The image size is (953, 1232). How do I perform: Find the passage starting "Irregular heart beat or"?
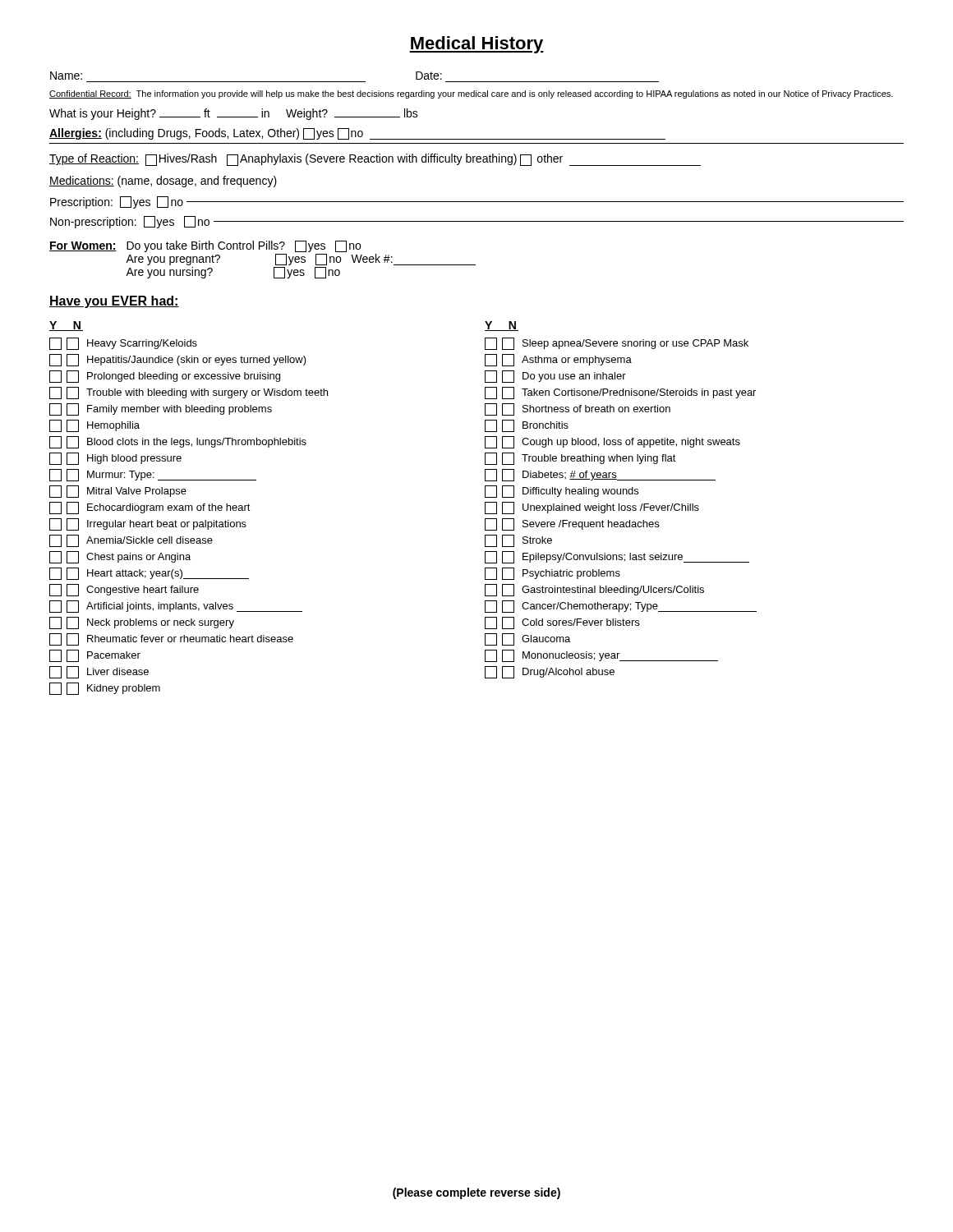click(x=255, y=524)
